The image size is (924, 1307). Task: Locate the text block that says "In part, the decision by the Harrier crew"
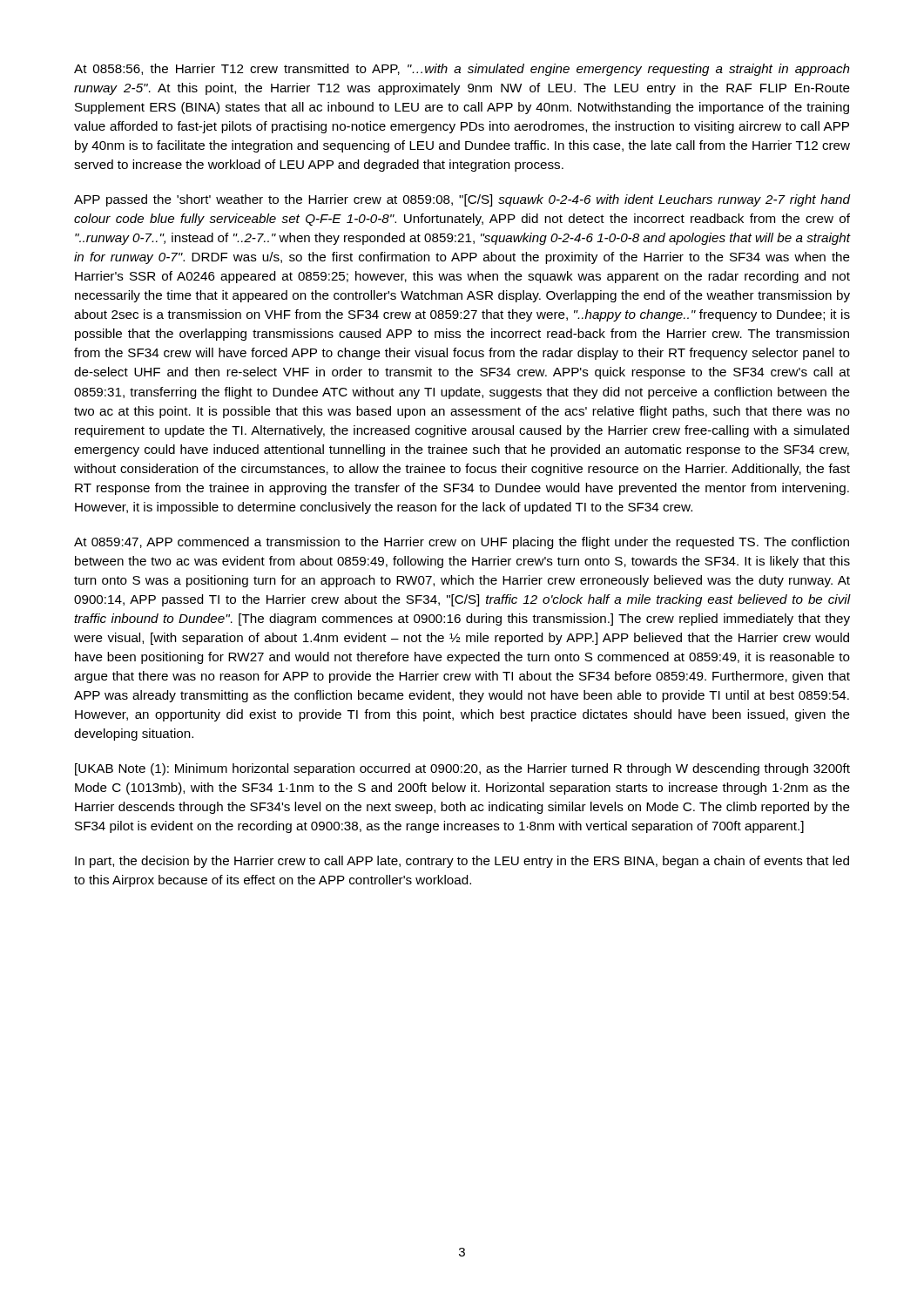(462, 870)
